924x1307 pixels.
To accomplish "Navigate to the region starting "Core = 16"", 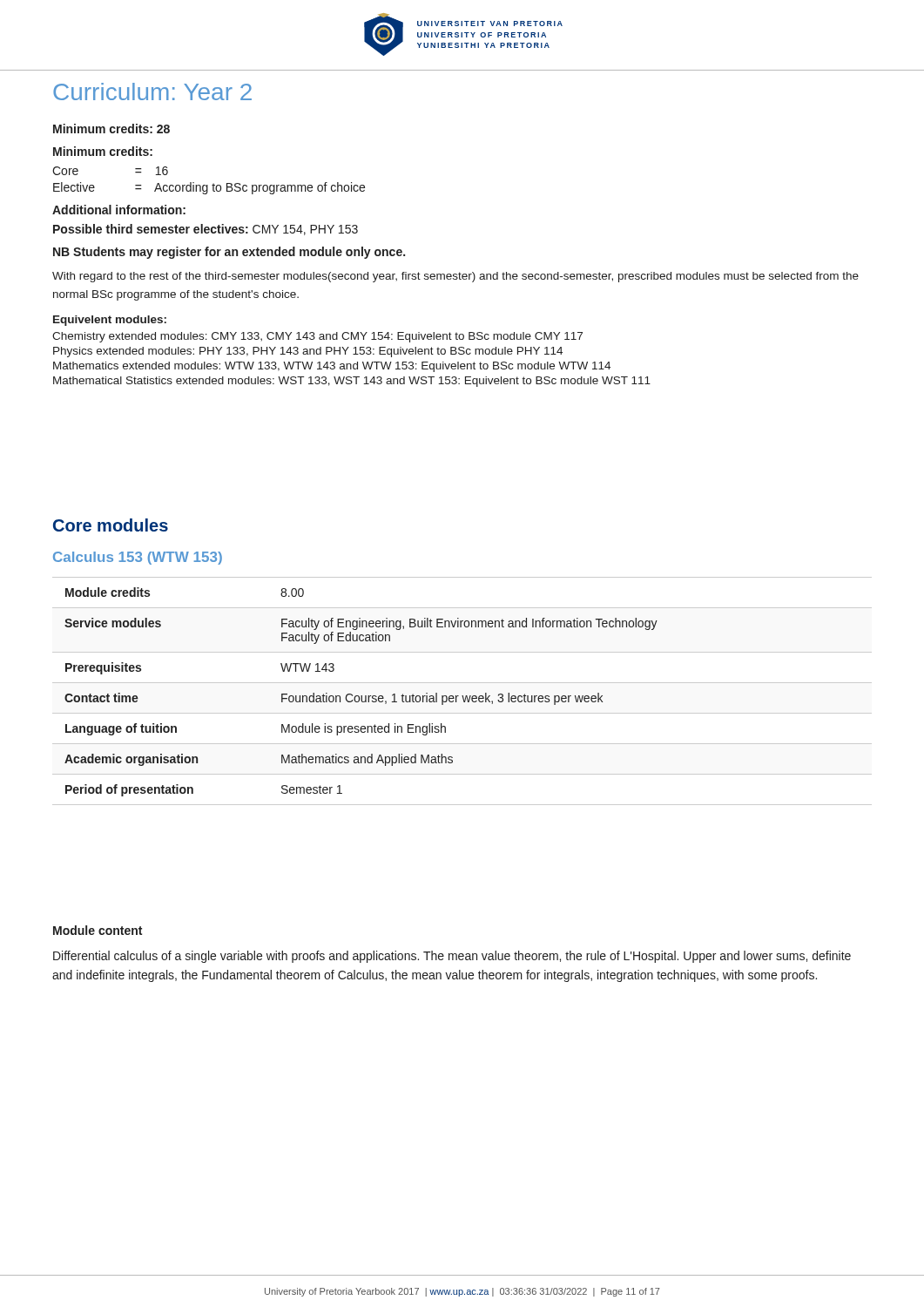I will (61, 170).
